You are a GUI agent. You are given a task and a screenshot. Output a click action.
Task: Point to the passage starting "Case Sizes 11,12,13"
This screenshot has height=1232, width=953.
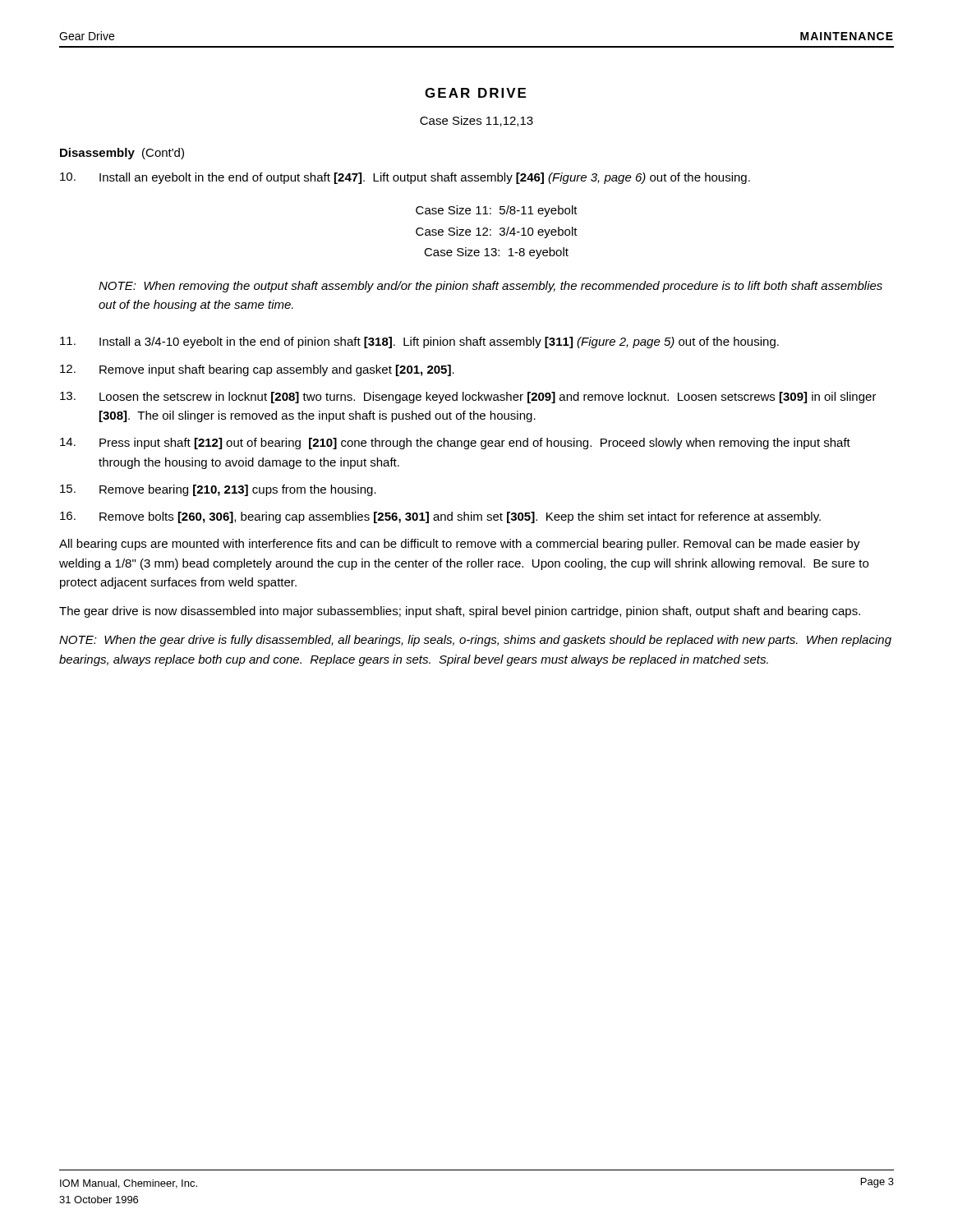coord(476,120)
